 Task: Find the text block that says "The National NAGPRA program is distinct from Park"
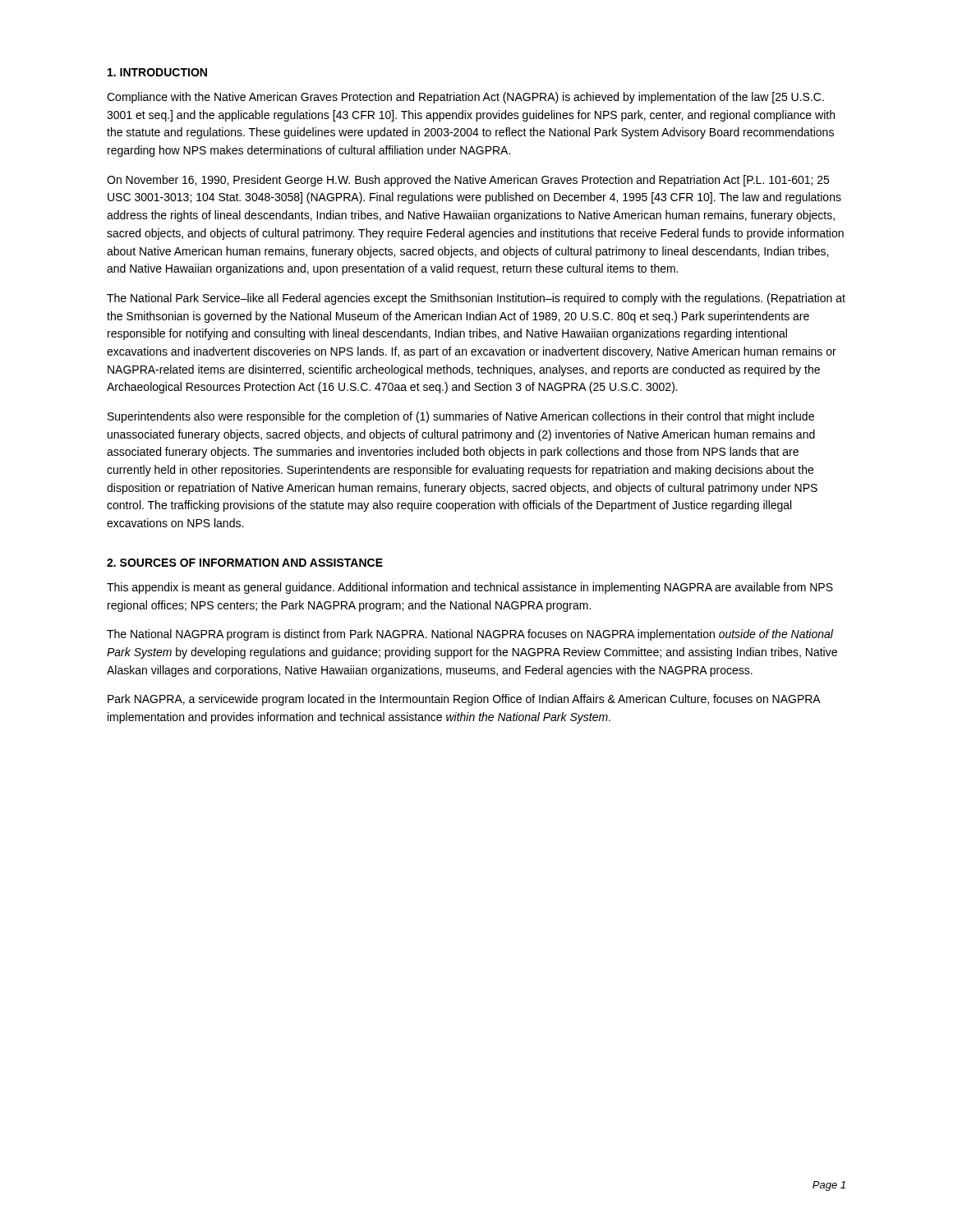pyautogui.click(x=472, y=652)
